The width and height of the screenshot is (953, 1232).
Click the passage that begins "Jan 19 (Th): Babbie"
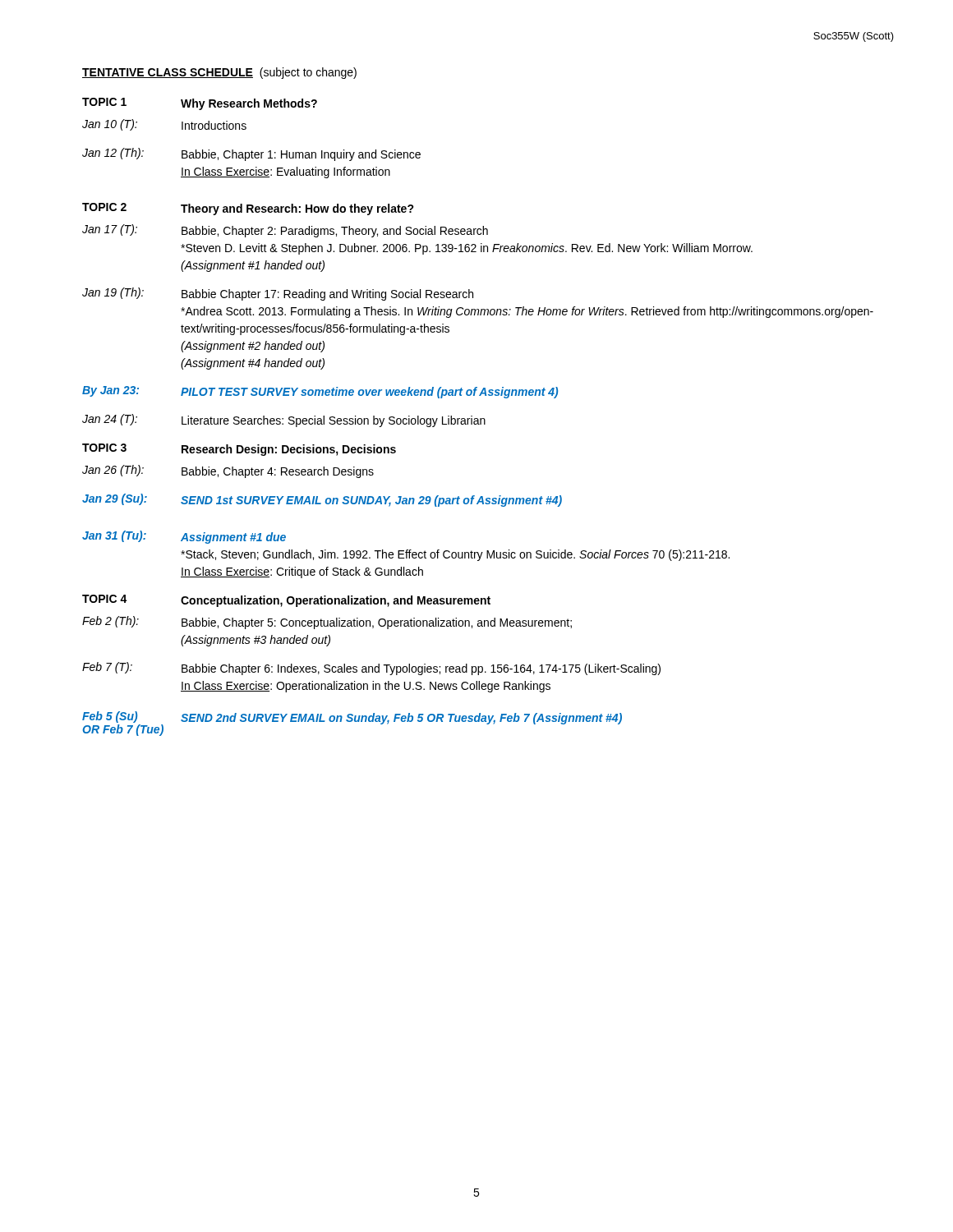pyautogui.click(x=278, y=294)
